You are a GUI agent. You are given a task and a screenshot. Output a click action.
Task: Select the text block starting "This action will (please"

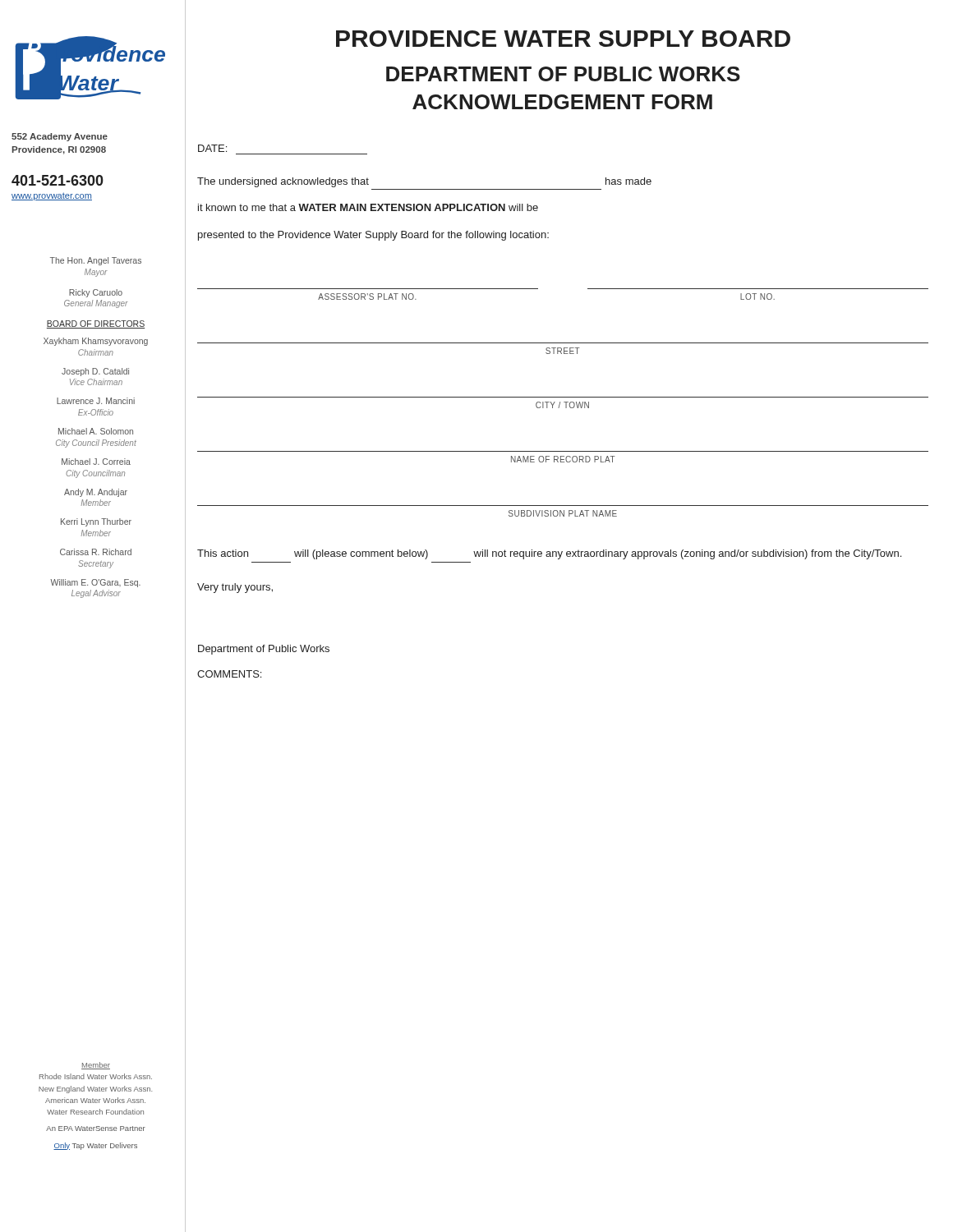(550, 553)
